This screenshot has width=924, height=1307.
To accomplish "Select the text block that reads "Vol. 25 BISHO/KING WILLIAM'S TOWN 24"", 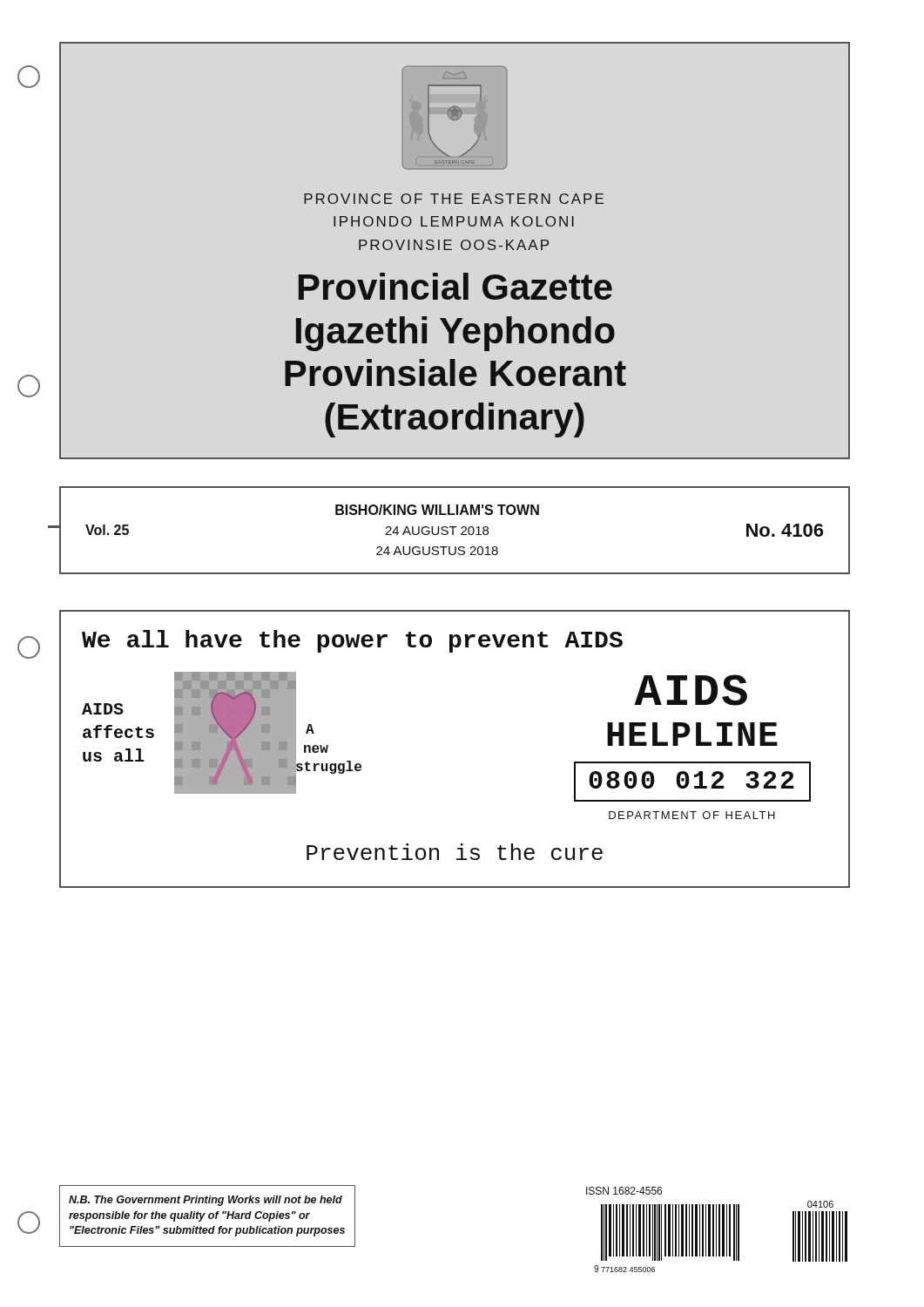I will coord(455,530).
